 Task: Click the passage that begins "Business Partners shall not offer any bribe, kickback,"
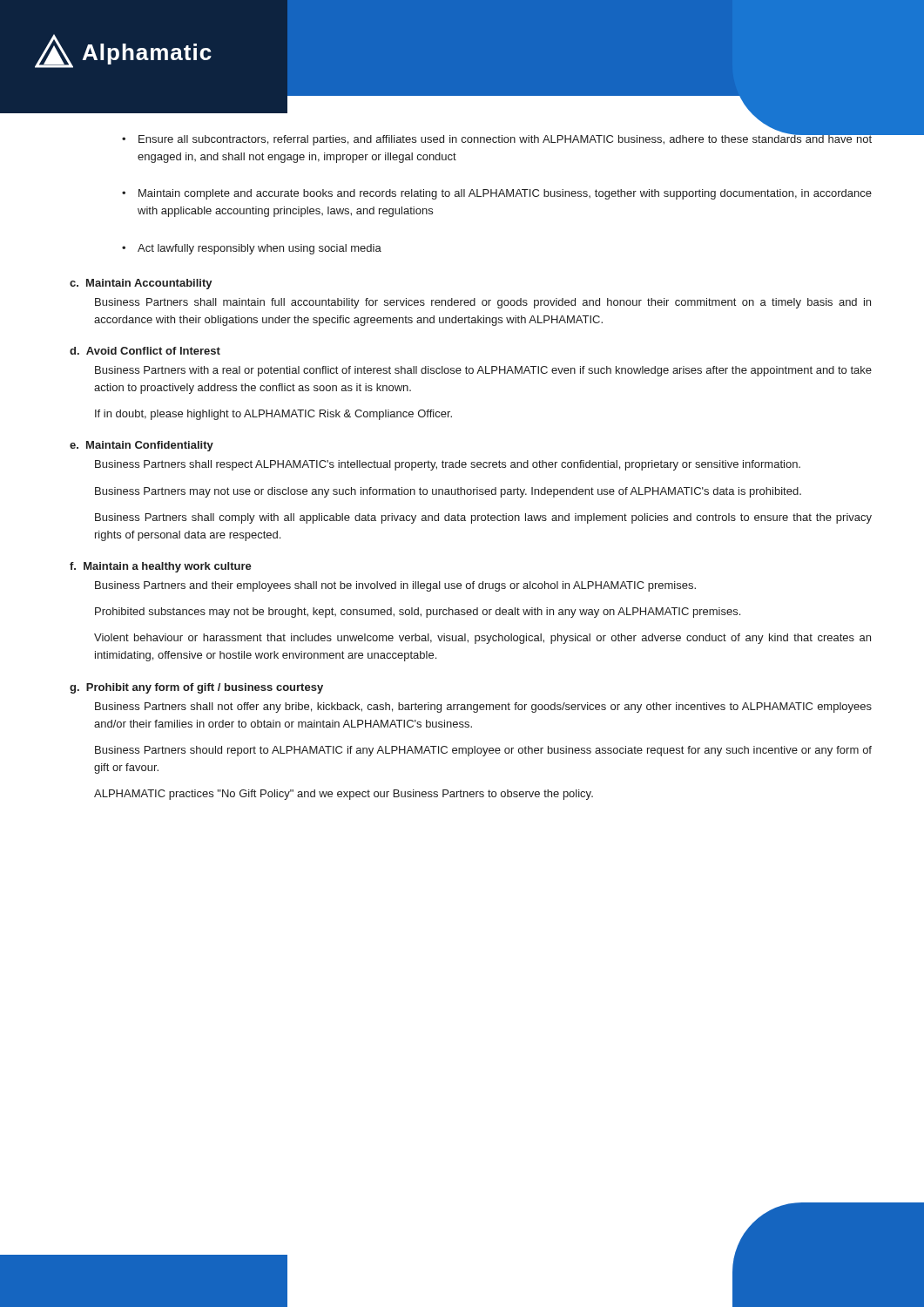pos(483,715)
